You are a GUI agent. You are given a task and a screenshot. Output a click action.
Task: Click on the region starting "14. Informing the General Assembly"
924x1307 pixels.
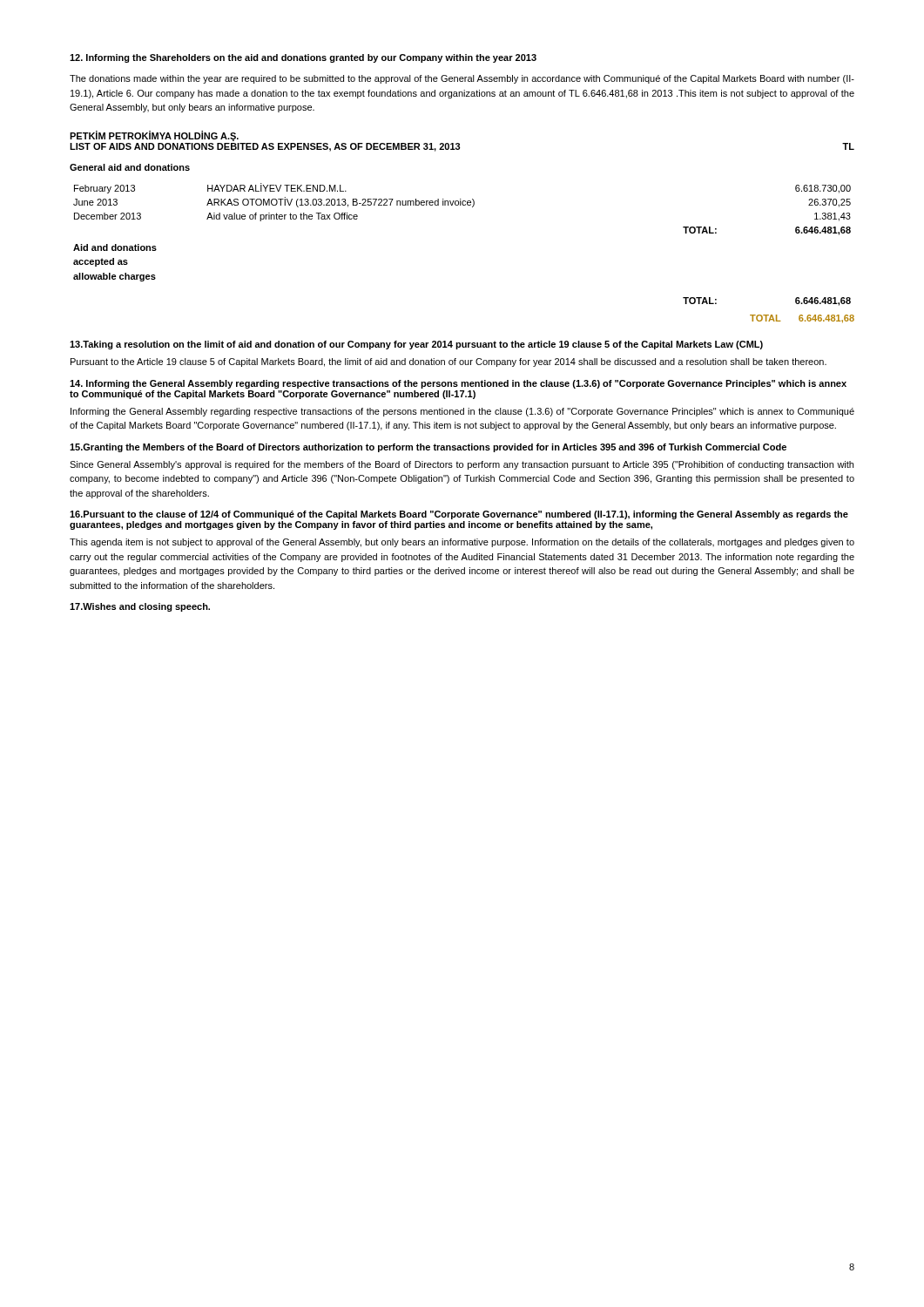coord(458,388)
